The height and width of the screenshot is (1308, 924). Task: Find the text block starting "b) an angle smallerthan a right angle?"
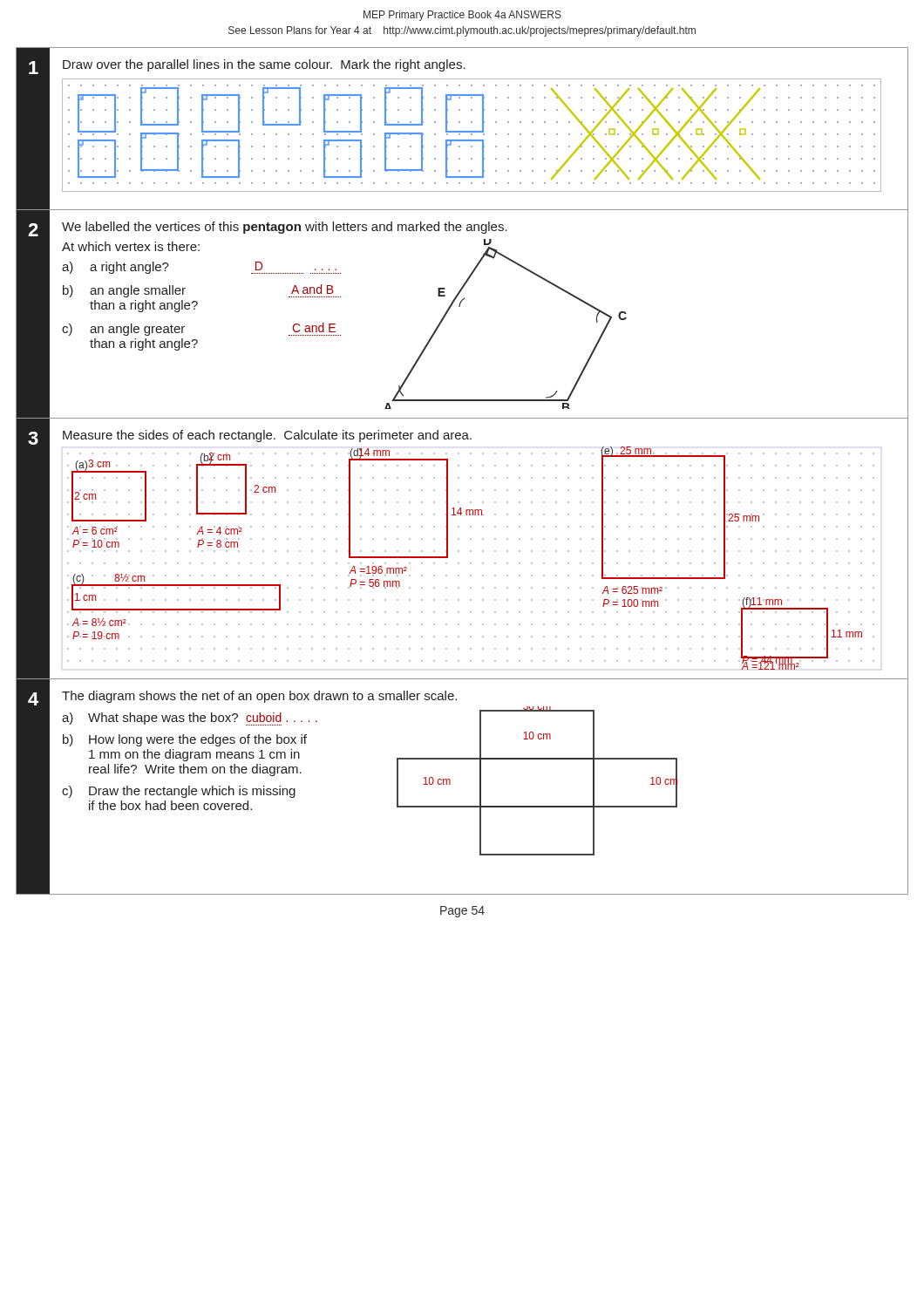click(201, 297)
